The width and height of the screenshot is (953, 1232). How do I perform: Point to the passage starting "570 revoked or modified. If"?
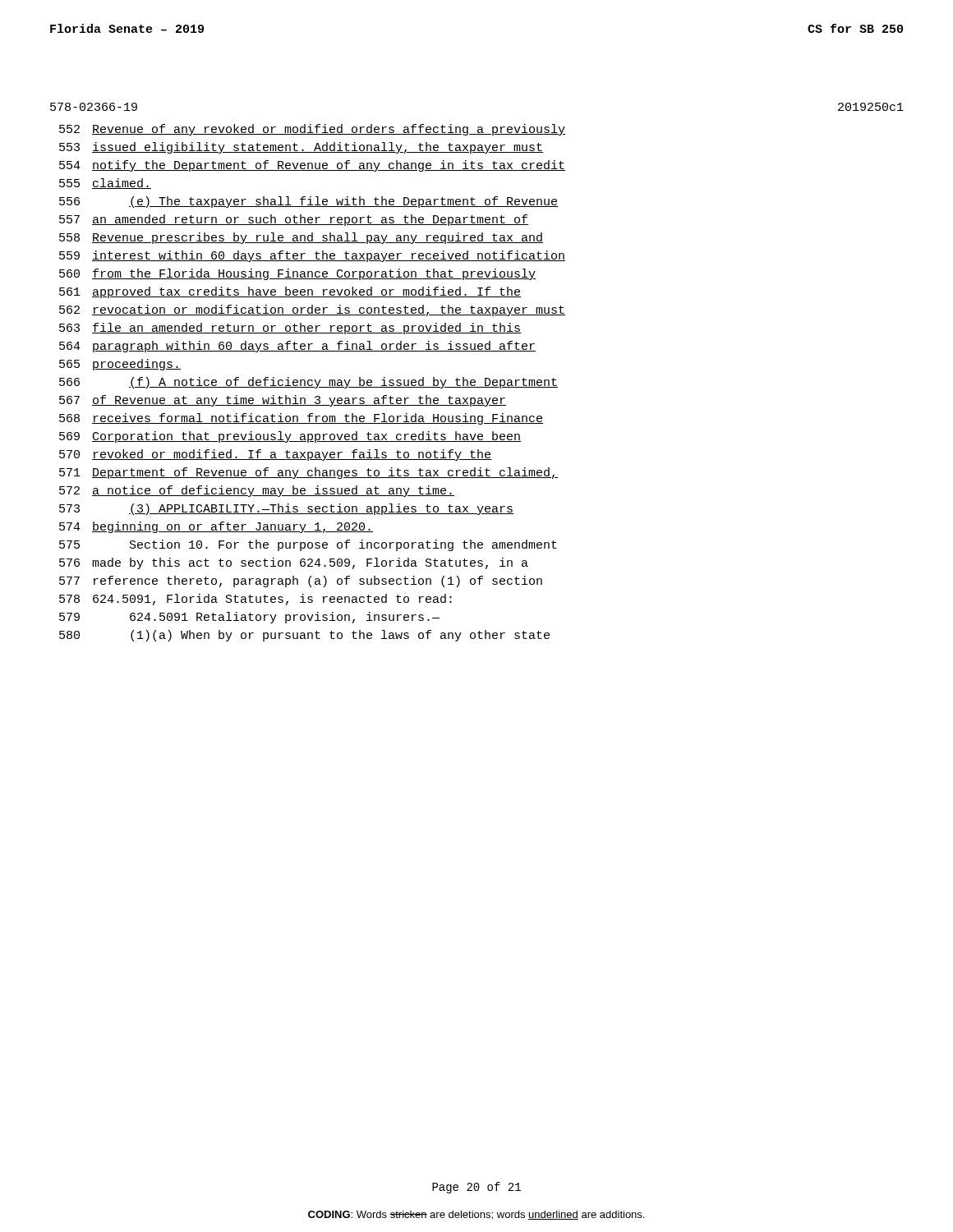coord(476,456)
